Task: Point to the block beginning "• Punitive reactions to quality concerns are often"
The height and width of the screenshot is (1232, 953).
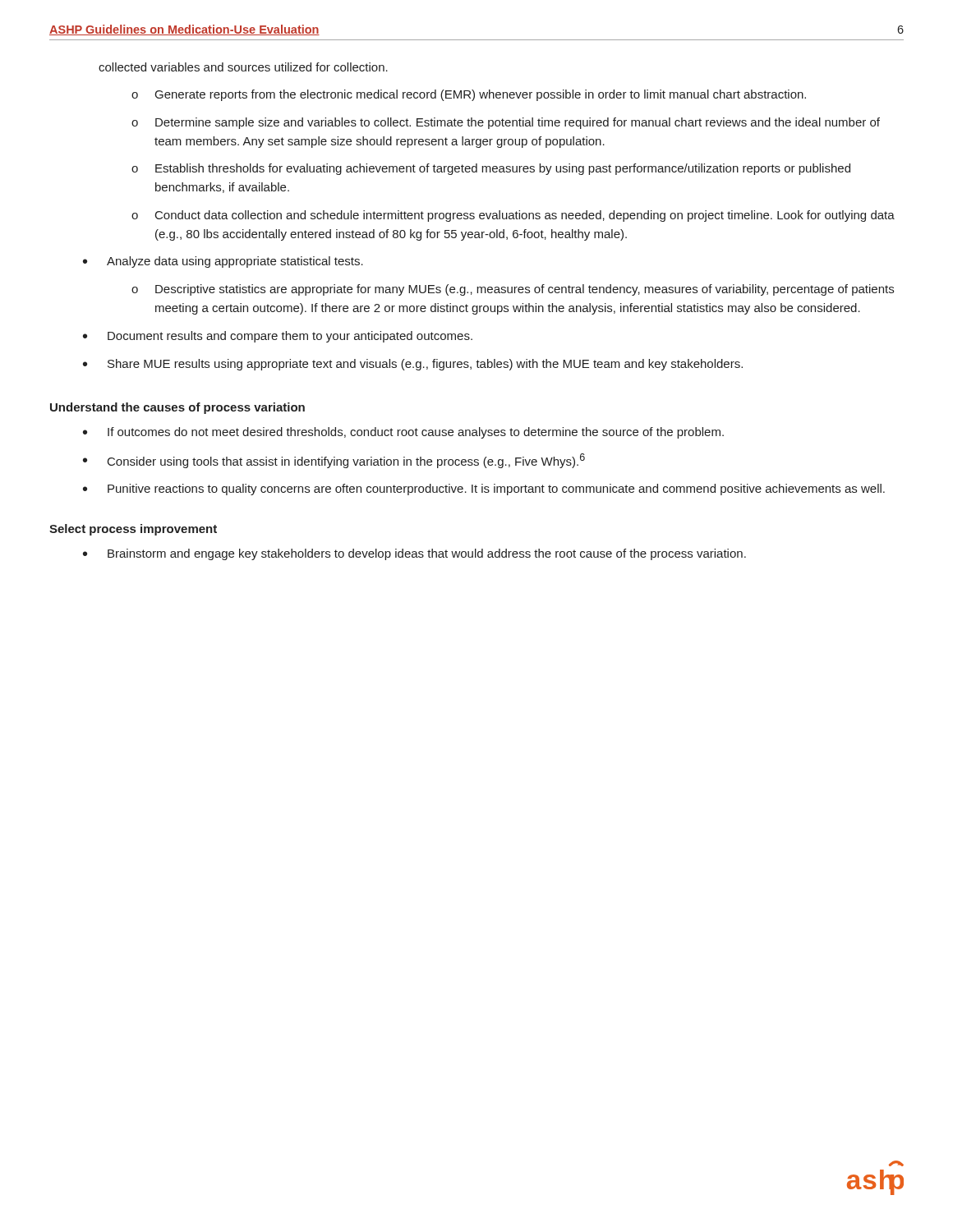Action: tap(493, 488)
